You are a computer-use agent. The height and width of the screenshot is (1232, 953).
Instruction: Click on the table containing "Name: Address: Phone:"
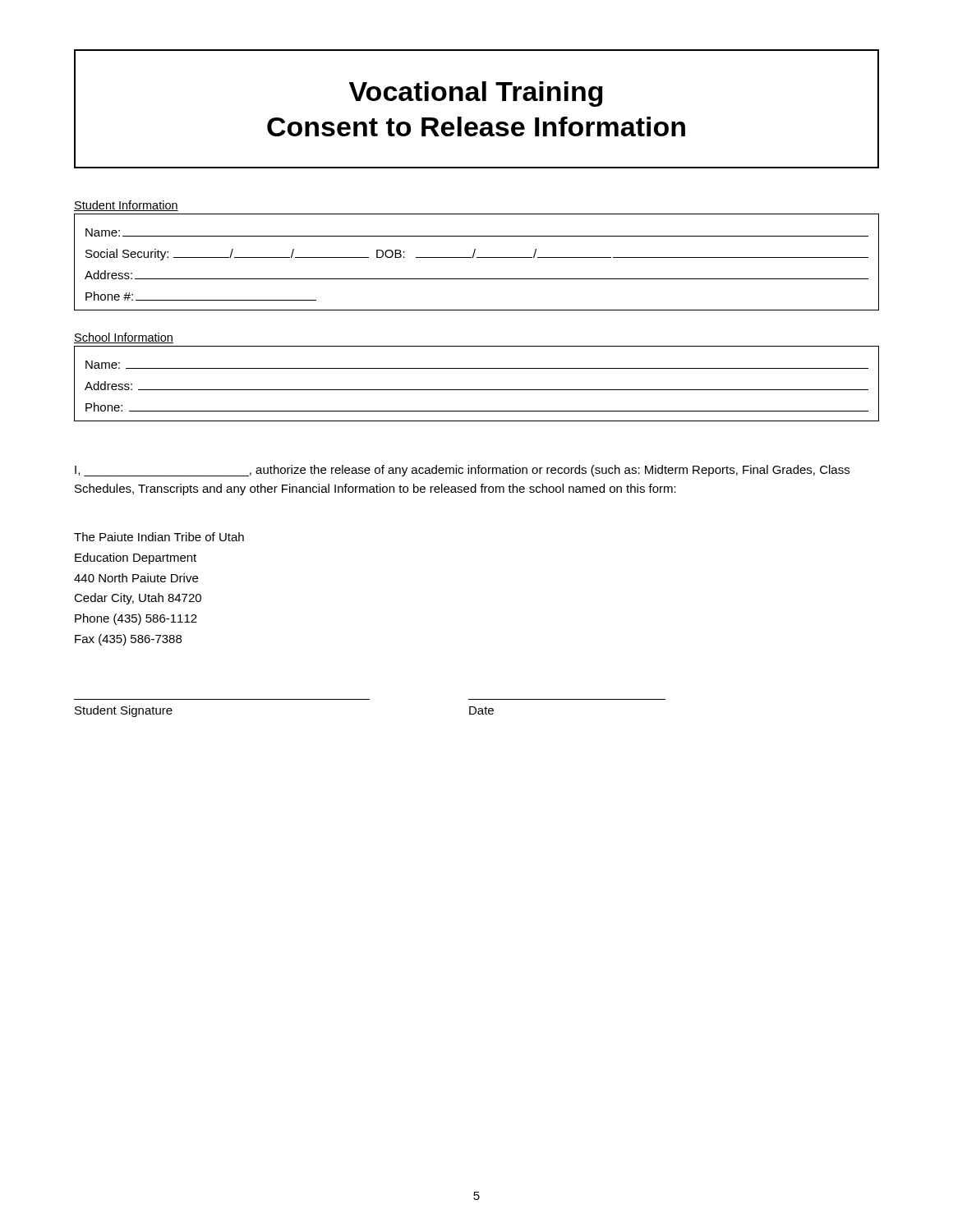pos(476,384)
